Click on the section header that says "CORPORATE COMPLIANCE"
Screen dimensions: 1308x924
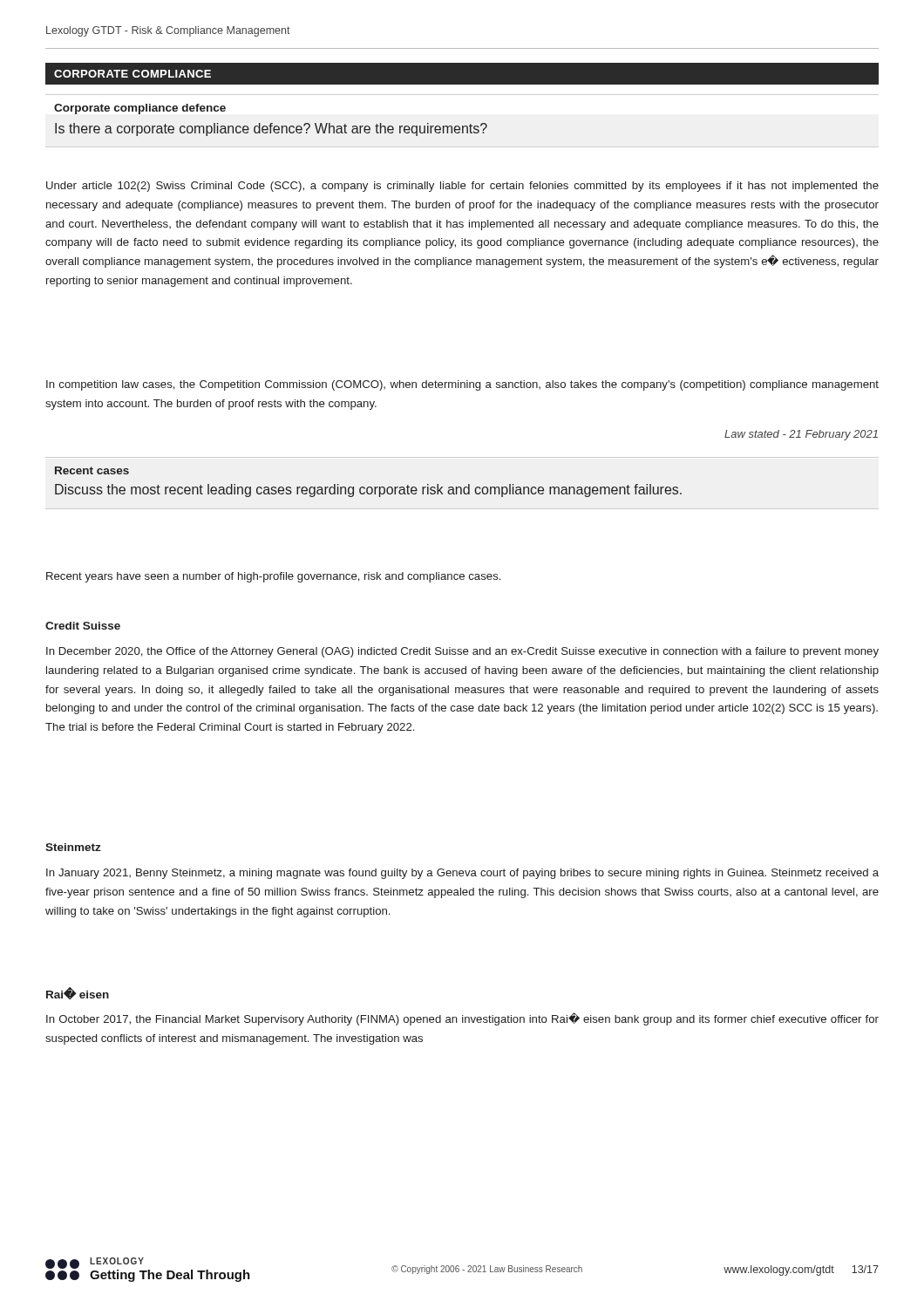pyautogui.click(x=133, y=74)
